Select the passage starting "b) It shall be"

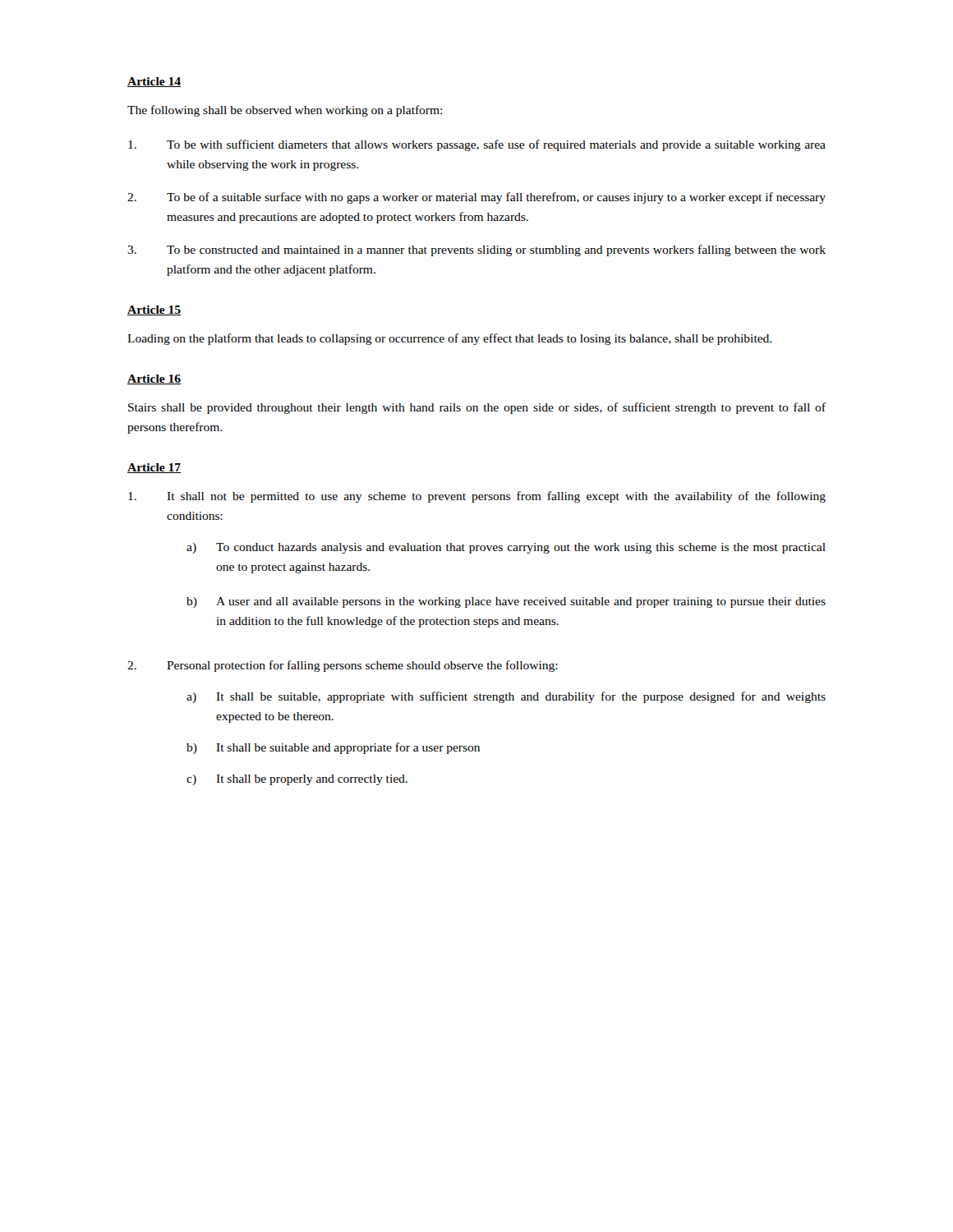[x=333, y=748]
